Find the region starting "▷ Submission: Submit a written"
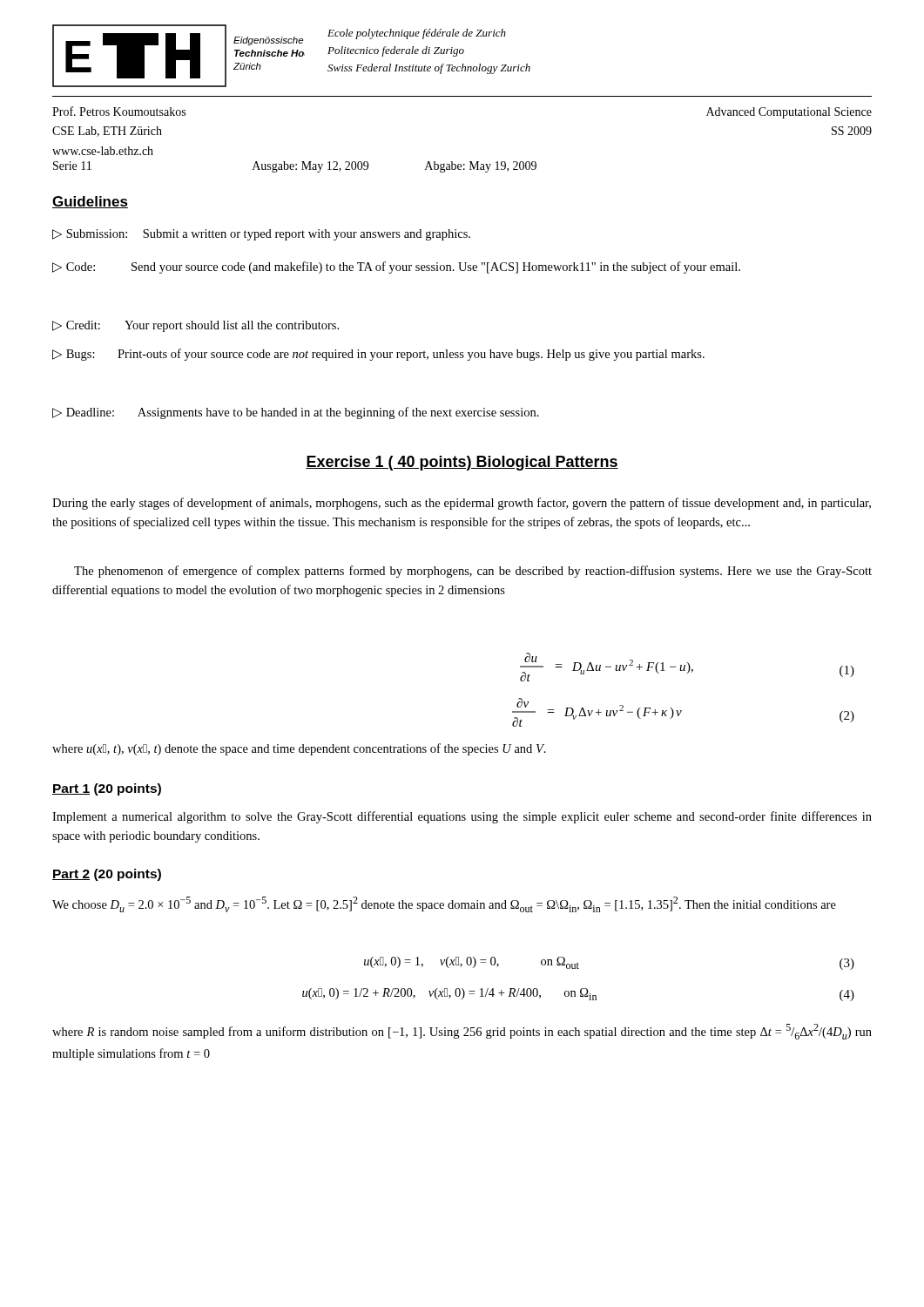The height and width of the screenshot is (1307, 924). pyautogui.click(x=262, y=234)
